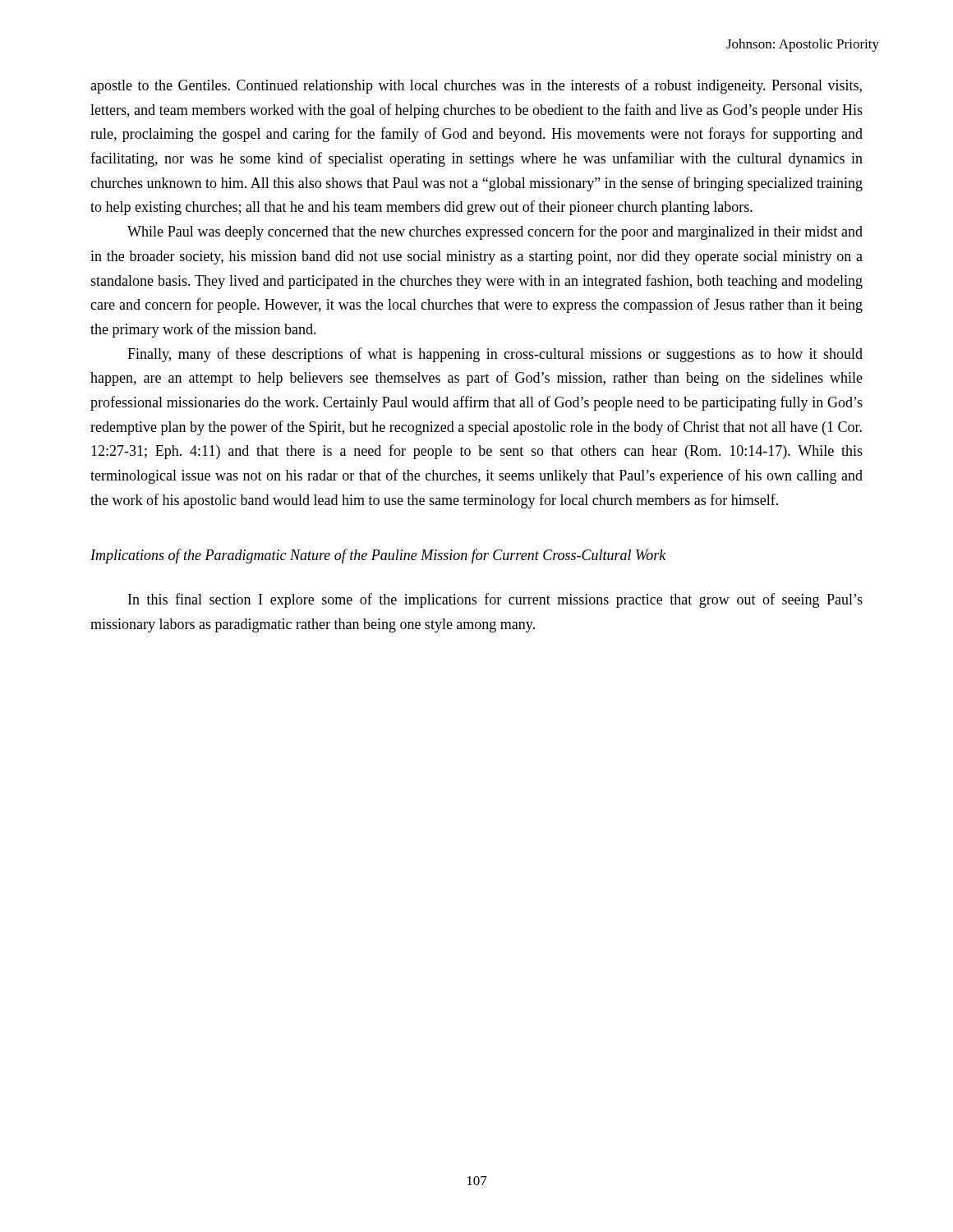This screenshot has width=953, height=1232.
Task: Navigate to the region starting "Implications of the Paradigmatic Nature of"
Action: coord(378,556)
